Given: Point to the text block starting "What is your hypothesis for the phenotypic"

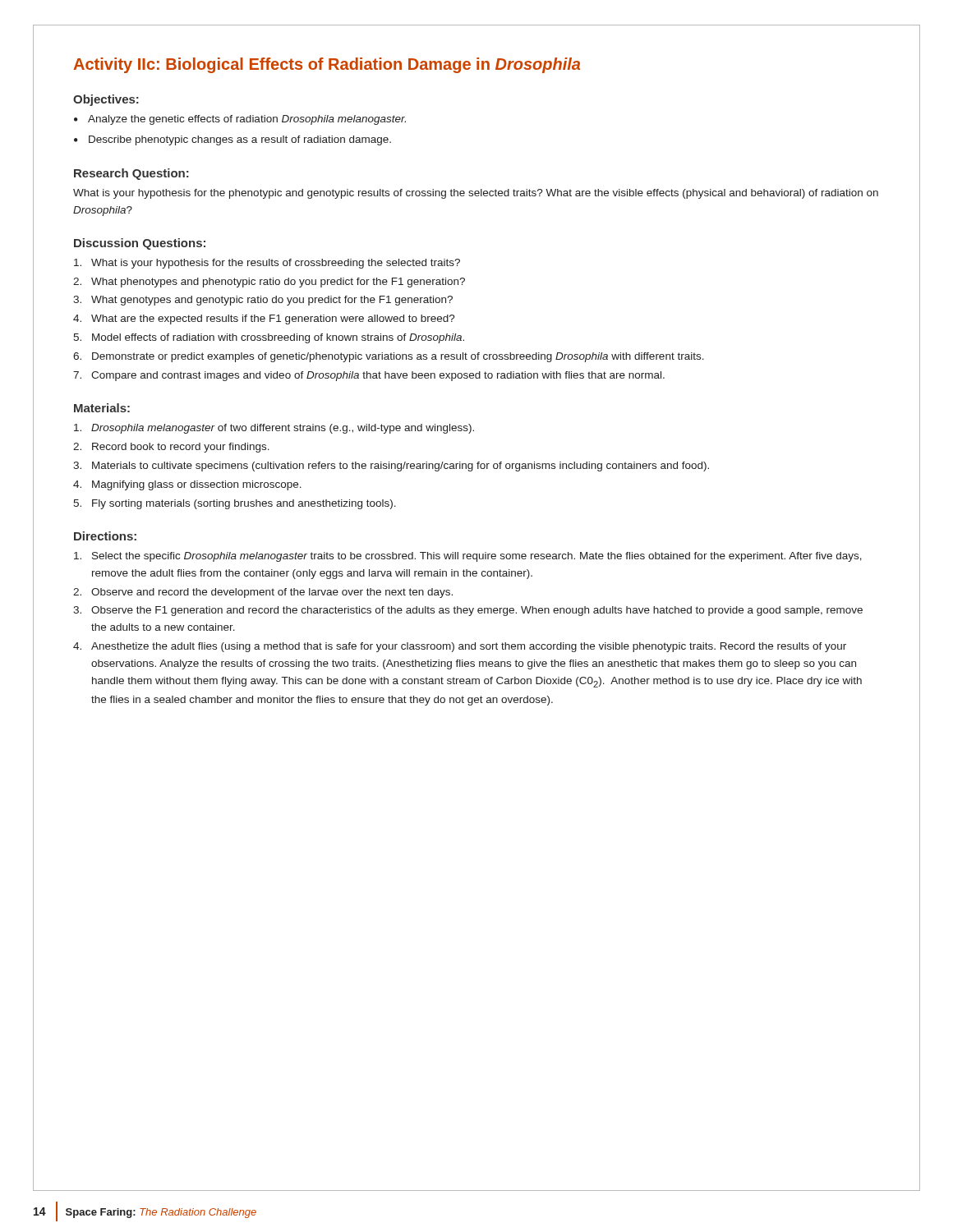Looking at the screenshot, I should click(476, 201).
